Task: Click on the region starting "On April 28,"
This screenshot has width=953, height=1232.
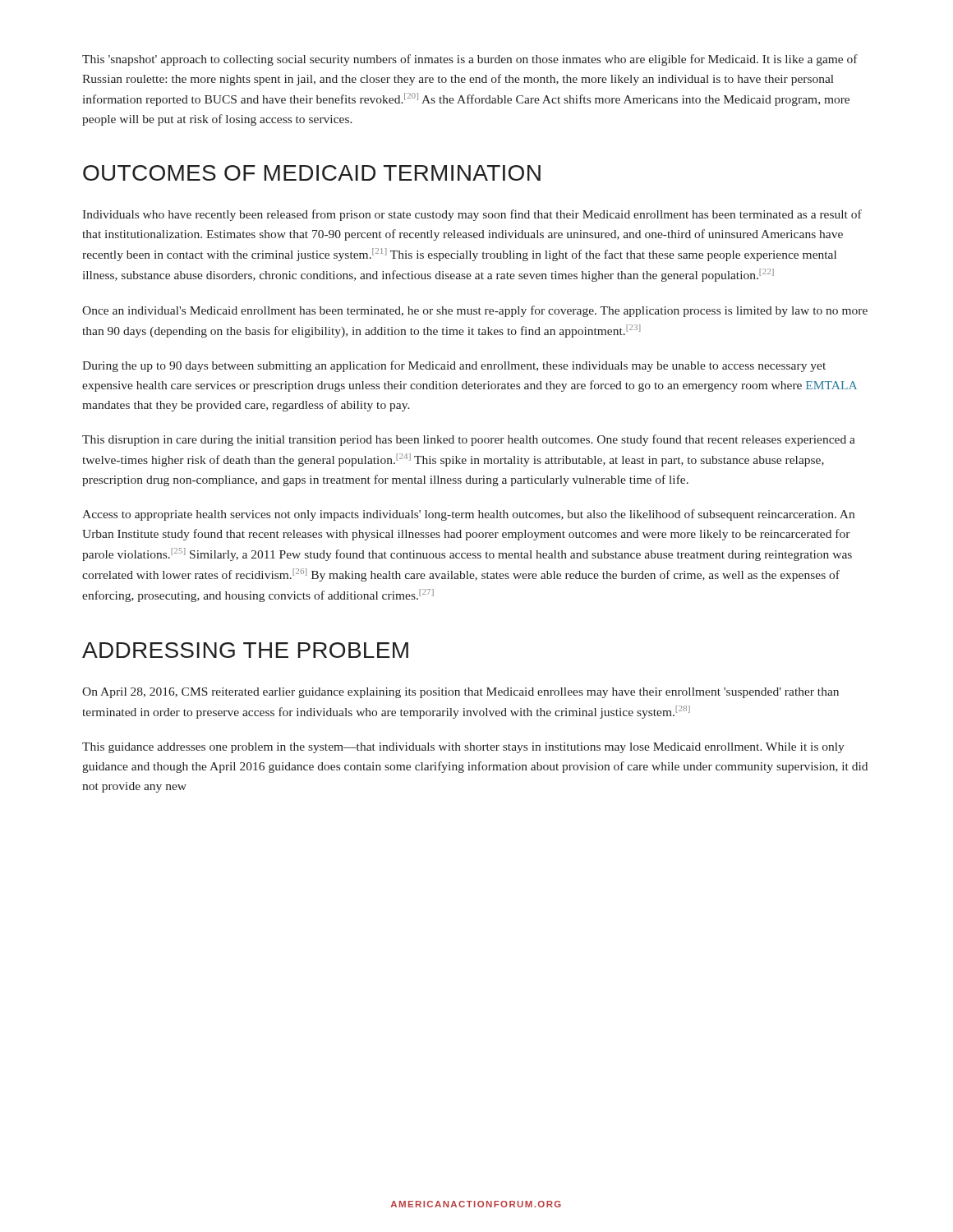Action: coord(461,701)
